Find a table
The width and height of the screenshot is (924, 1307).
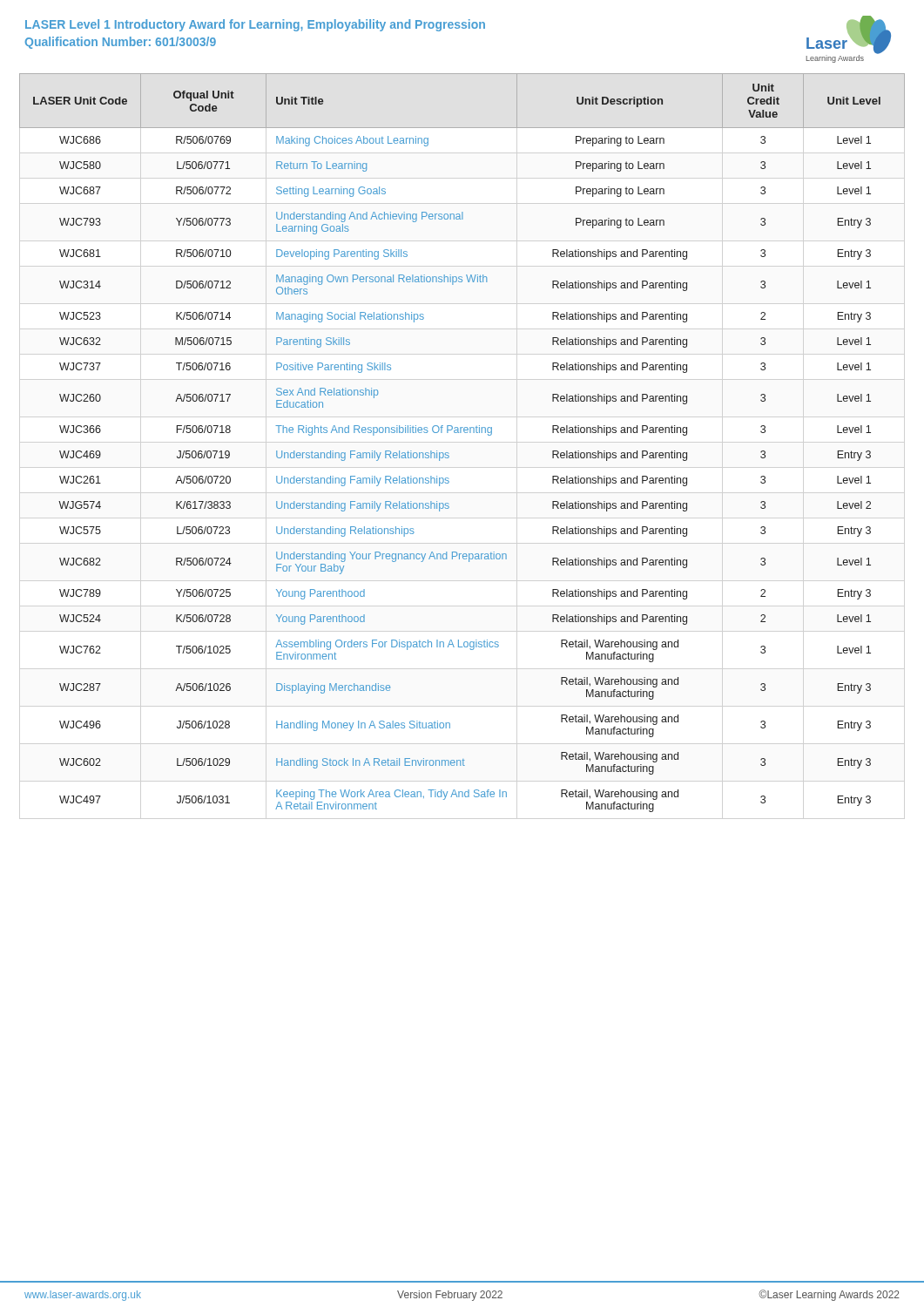(462, 446)
